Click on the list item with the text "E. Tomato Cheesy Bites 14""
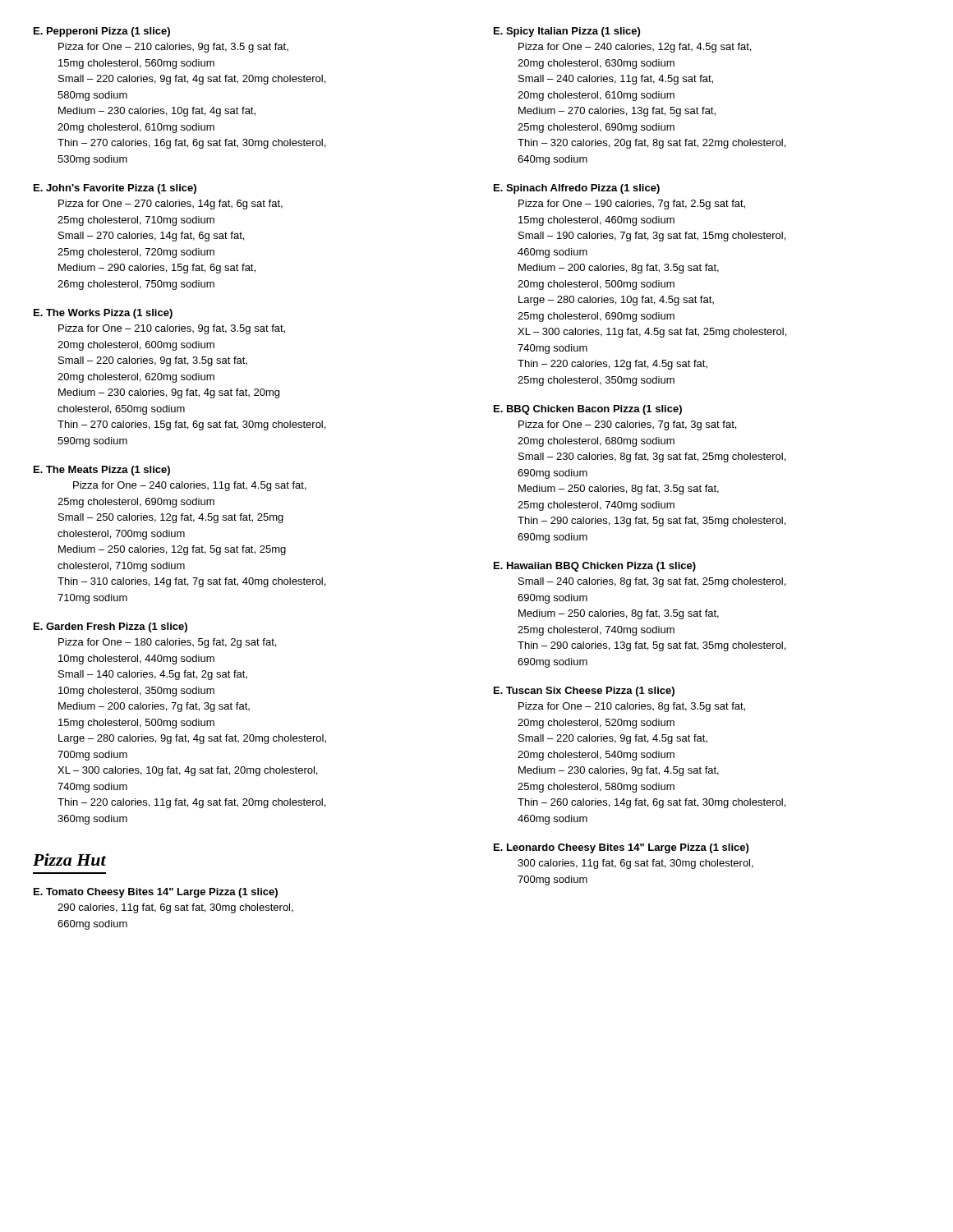The image size is (953, 1232). (246, 908)
